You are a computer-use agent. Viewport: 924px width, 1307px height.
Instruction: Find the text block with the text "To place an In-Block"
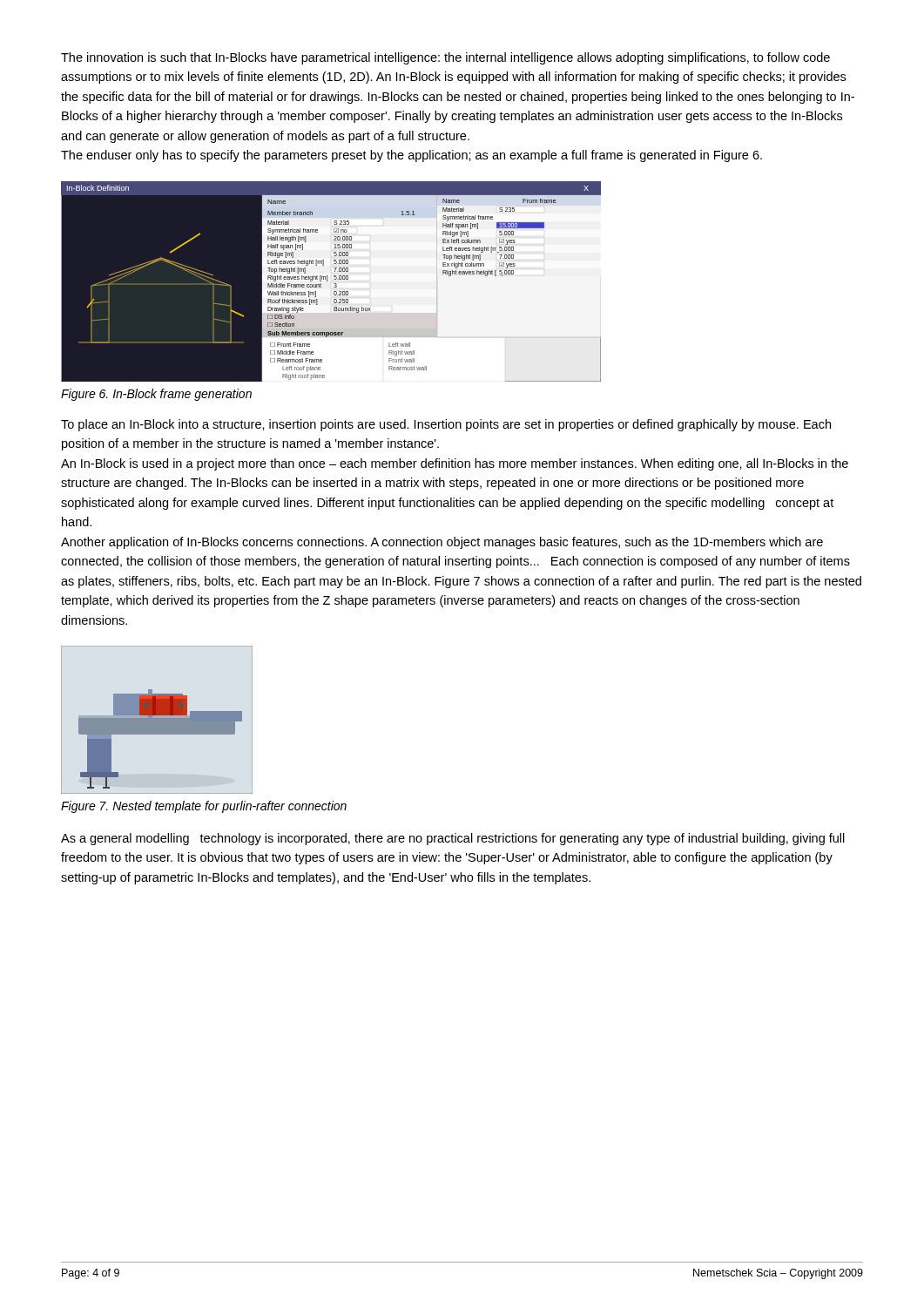[446, 425]
